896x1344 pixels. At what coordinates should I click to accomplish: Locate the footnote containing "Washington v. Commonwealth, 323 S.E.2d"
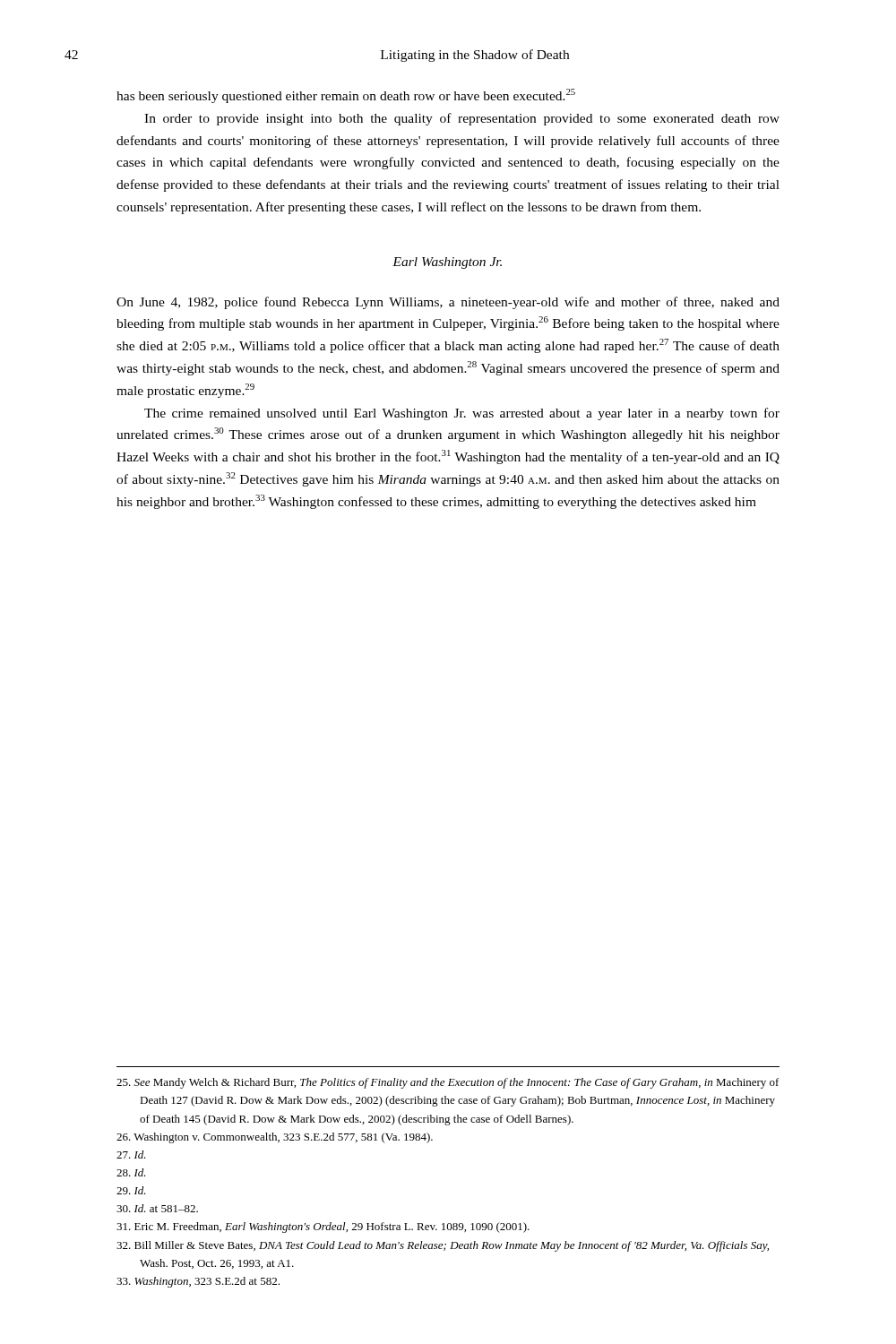[x=275, y=1138]
